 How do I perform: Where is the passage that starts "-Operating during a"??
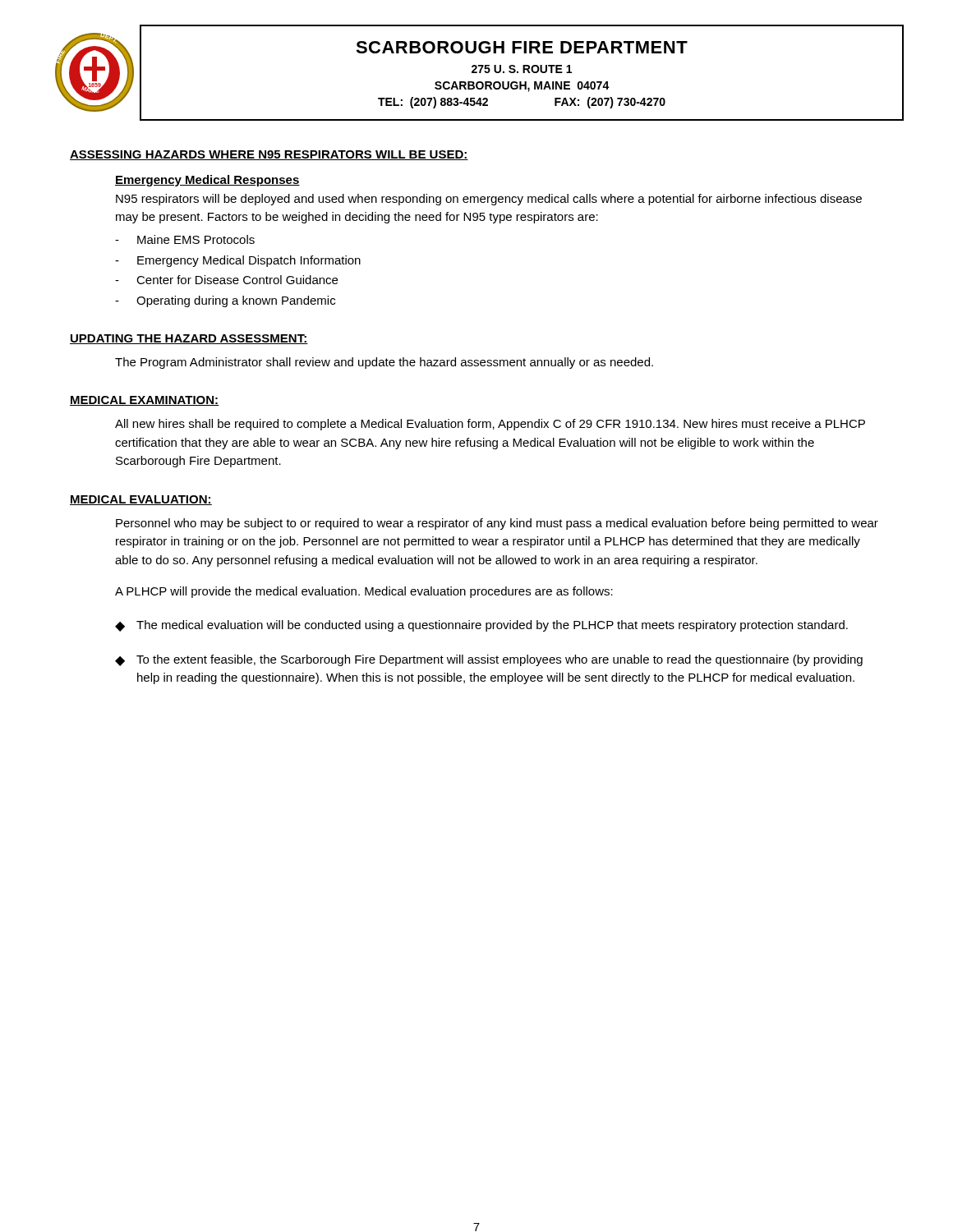(225, 301)
